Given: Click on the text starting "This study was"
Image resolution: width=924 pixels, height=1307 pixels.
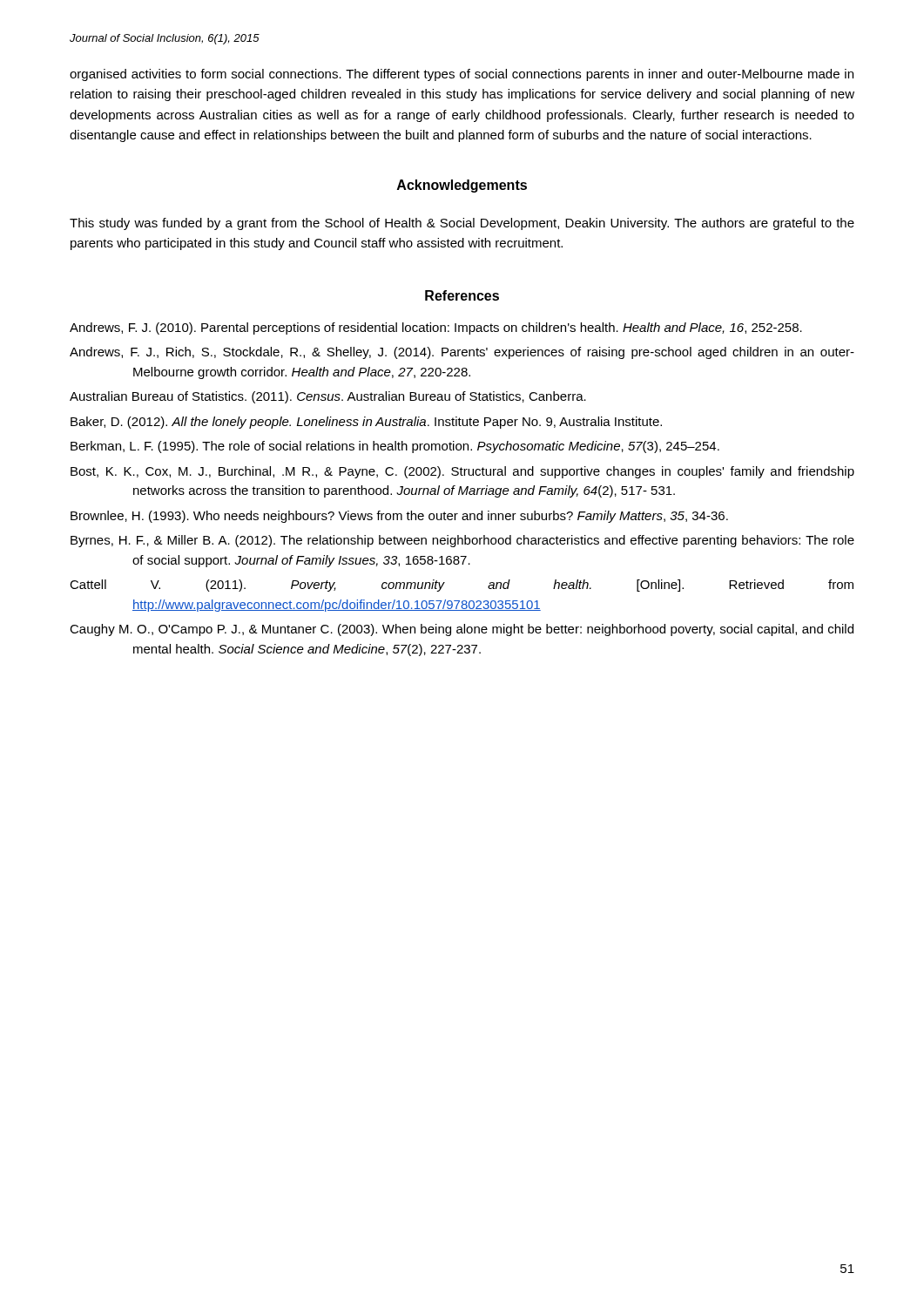Looking at the screenshot, I should coord(462,233).
